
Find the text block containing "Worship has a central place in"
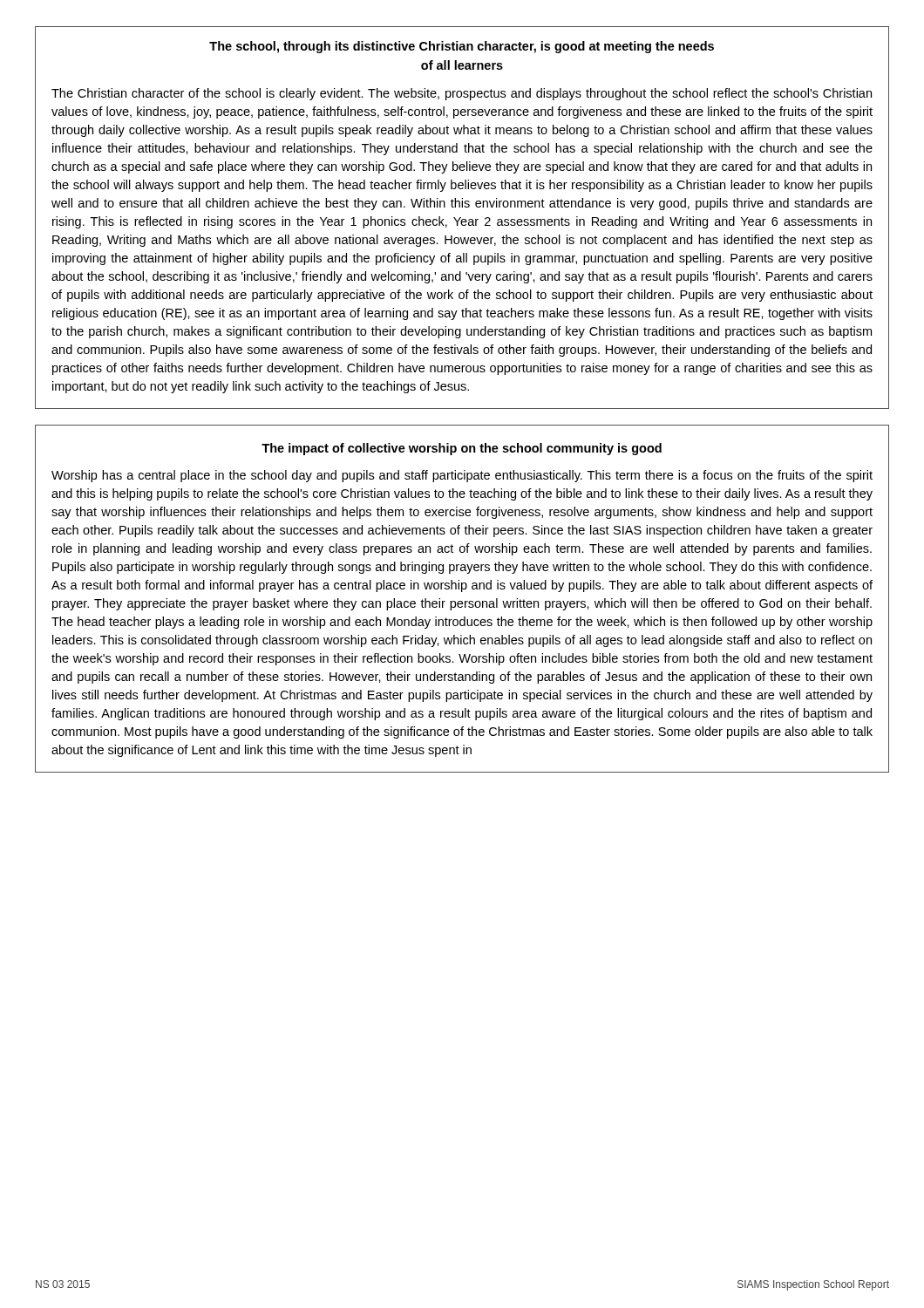coord(462,613)
